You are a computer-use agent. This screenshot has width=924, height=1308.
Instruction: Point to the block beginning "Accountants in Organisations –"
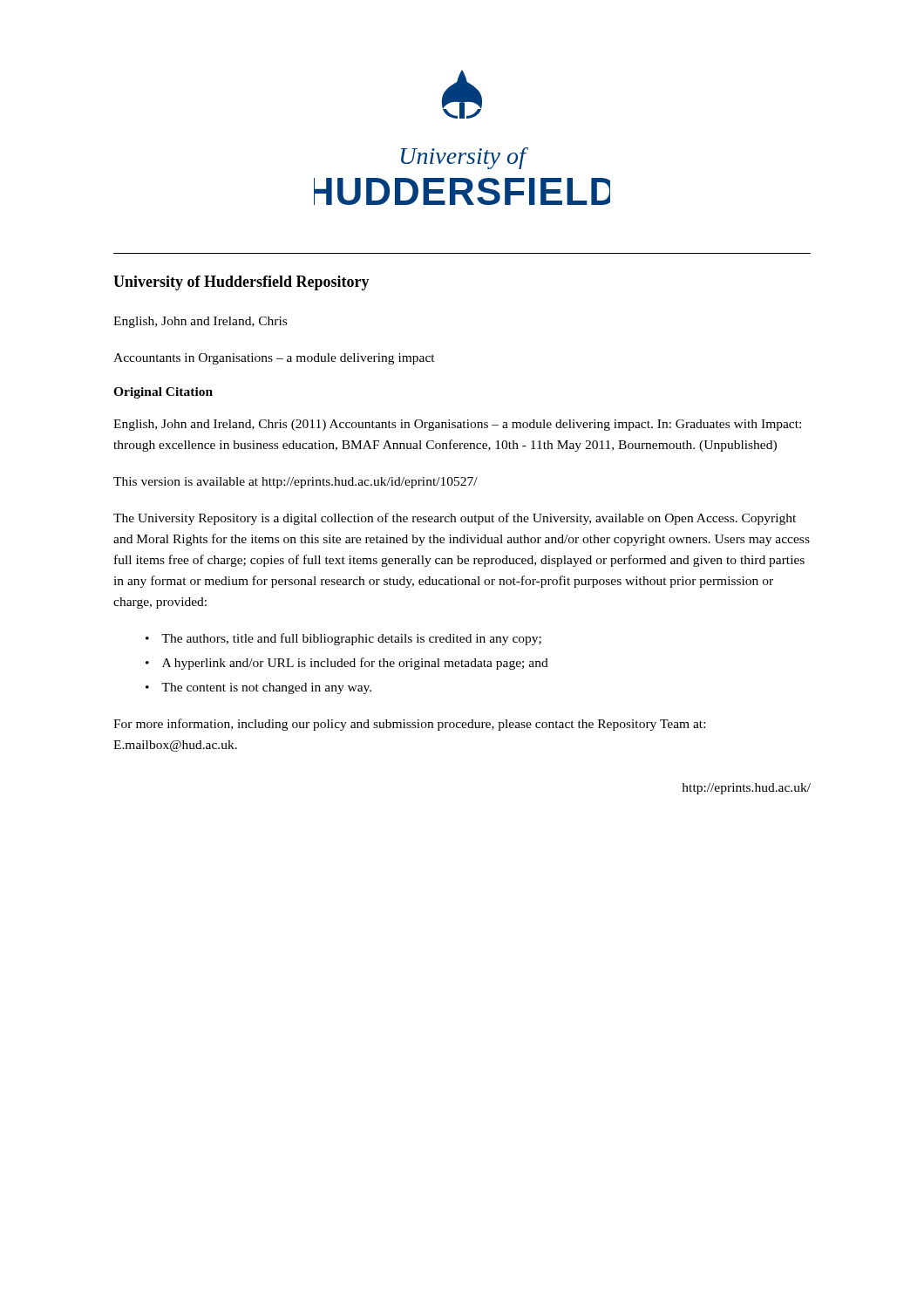pyautogui.click(x=274, y=357)
